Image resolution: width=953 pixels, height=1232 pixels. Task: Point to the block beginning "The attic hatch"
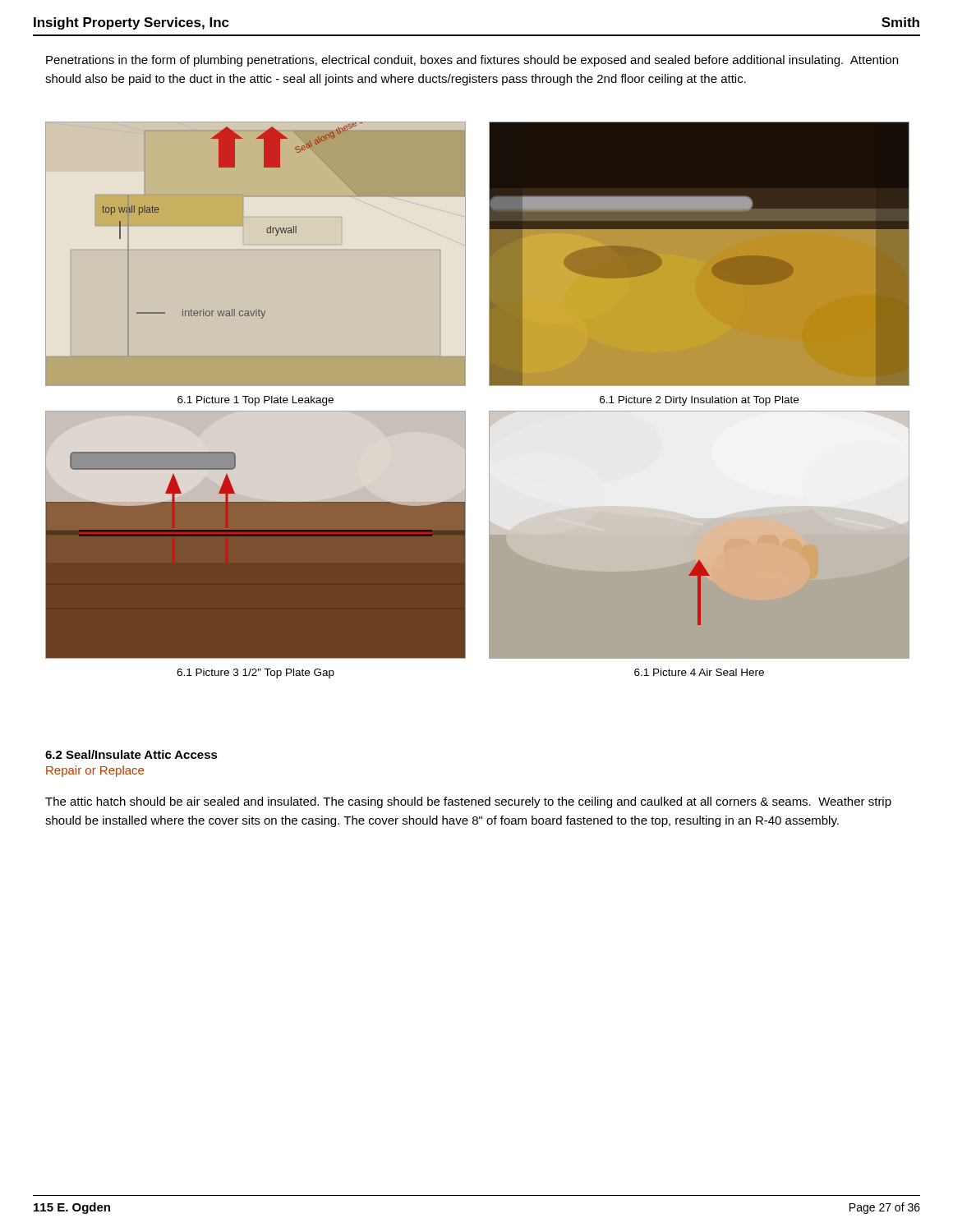468,811
